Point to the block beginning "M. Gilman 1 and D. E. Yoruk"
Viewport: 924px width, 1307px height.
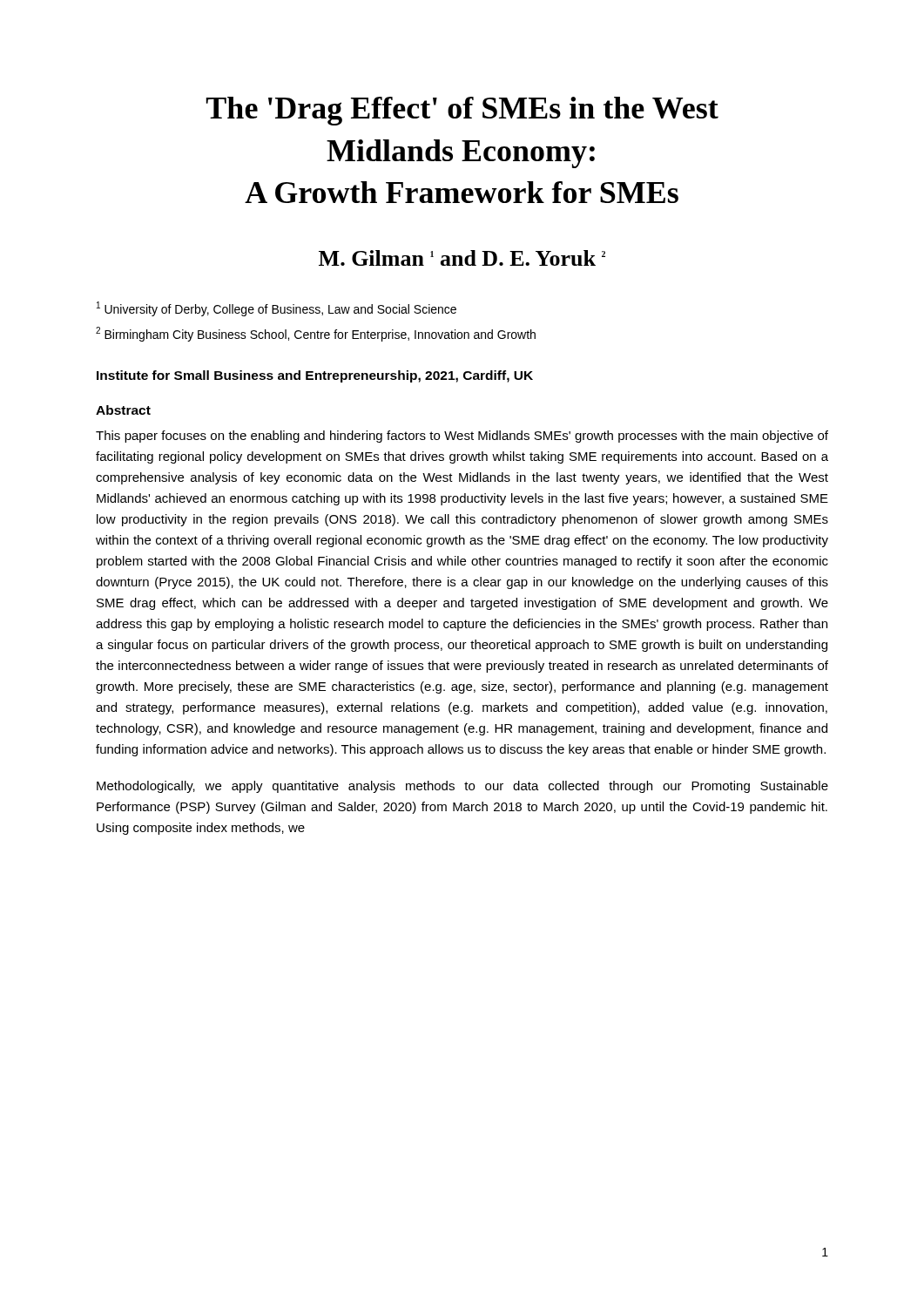(462, 259)
